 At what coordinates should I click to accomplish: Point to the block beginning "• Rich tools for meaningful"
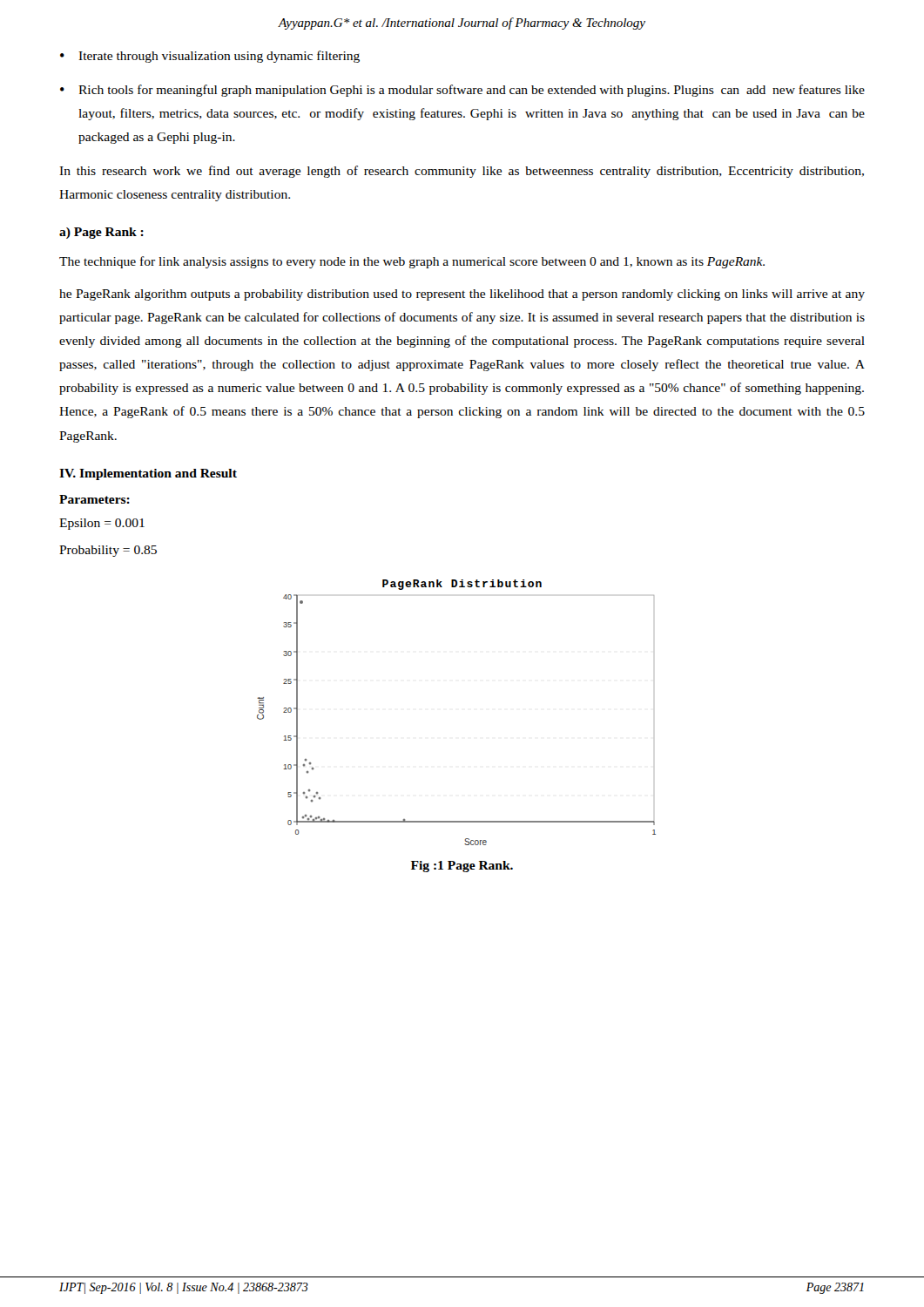click(x=462, y=113)
